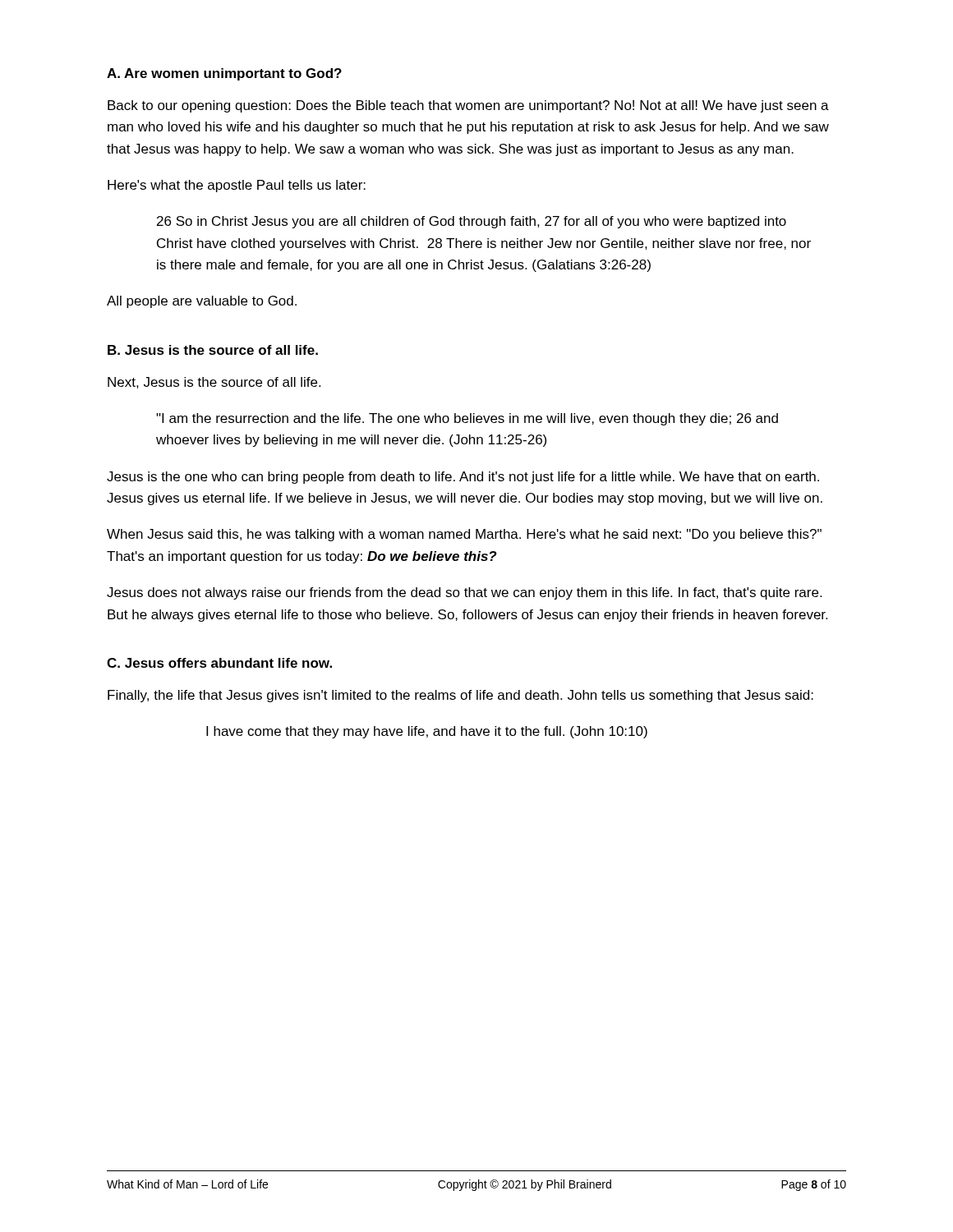Locate the text block that reads "All people are valuable"
This screenshot has height=1232, width=953.
point(202,301)
